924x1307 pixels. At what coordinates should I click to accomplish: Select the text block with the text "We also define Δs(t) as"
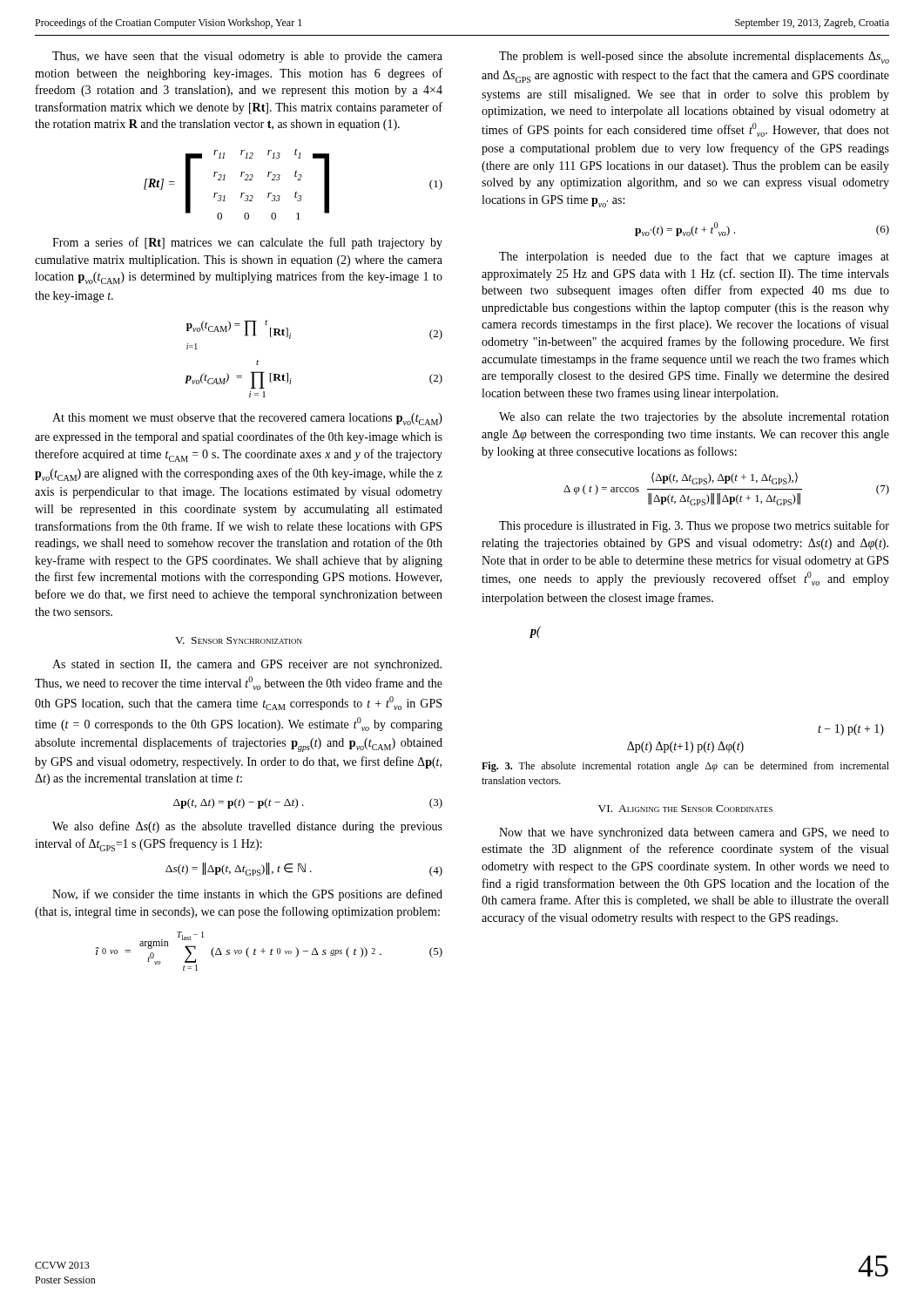pos(239,836)
